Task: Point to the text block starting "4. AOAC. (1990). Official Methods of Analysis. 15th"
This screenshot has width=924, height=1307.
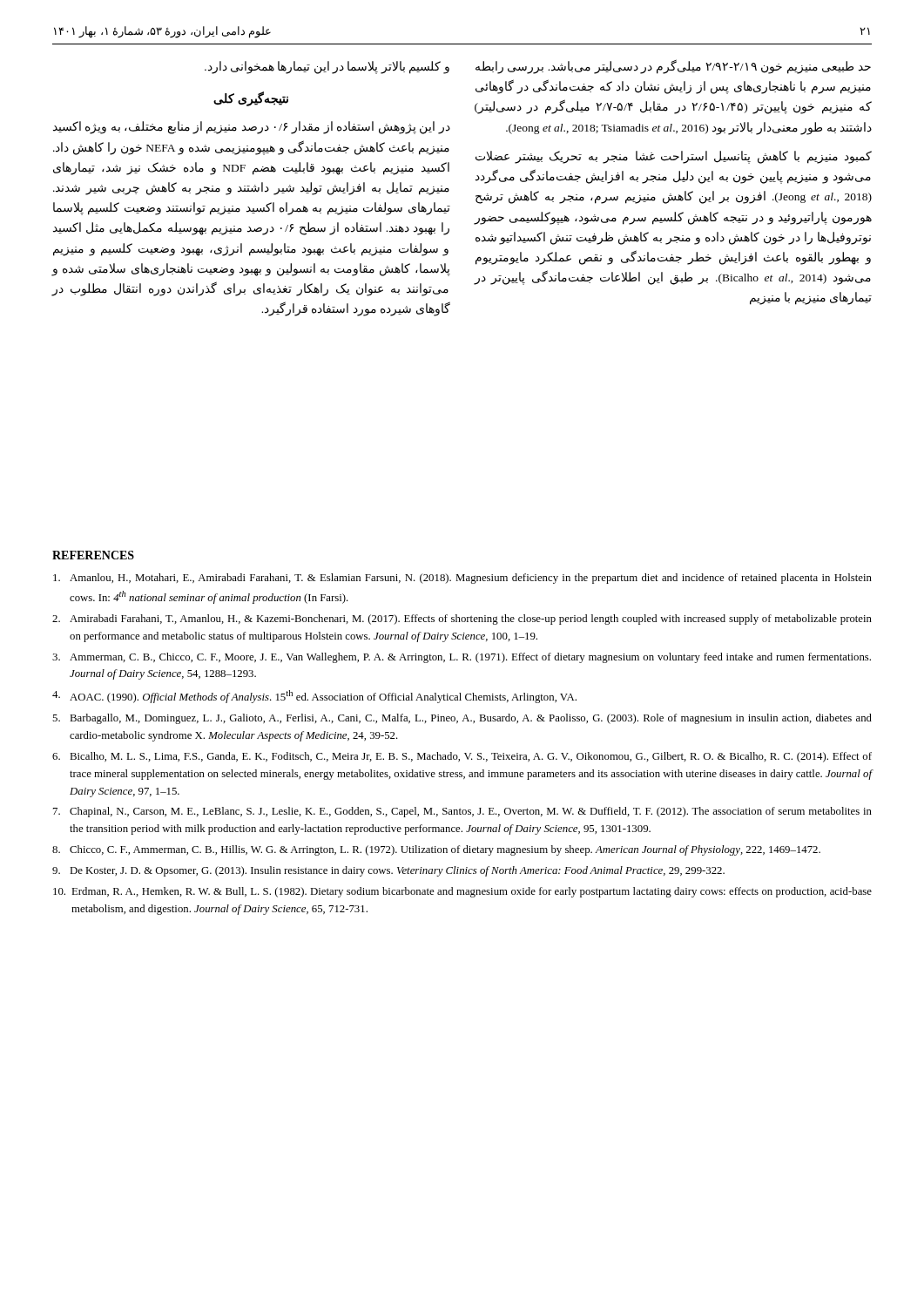Action: [462, 697]
